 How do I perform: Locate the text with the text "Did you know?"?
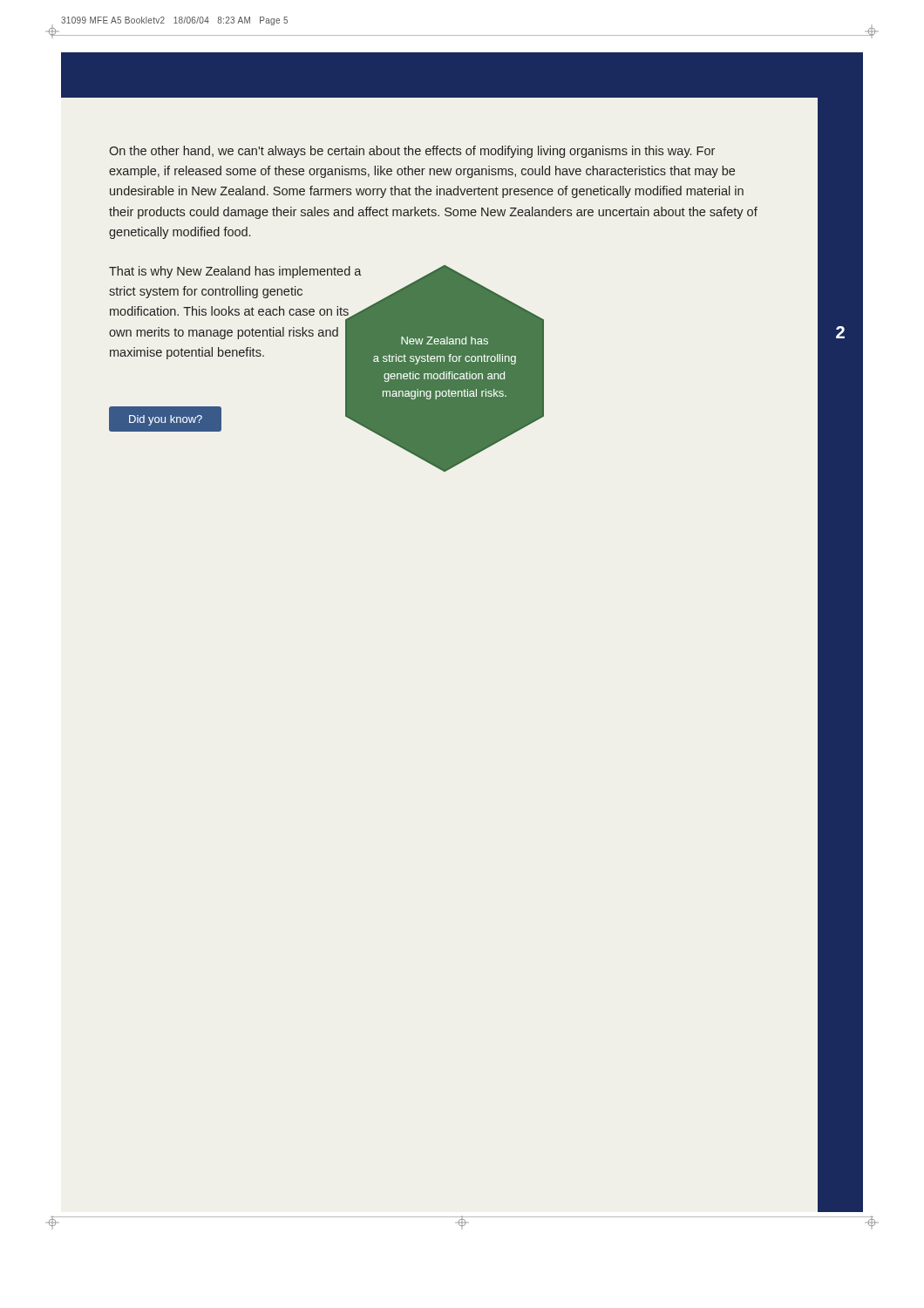(165, 419)
